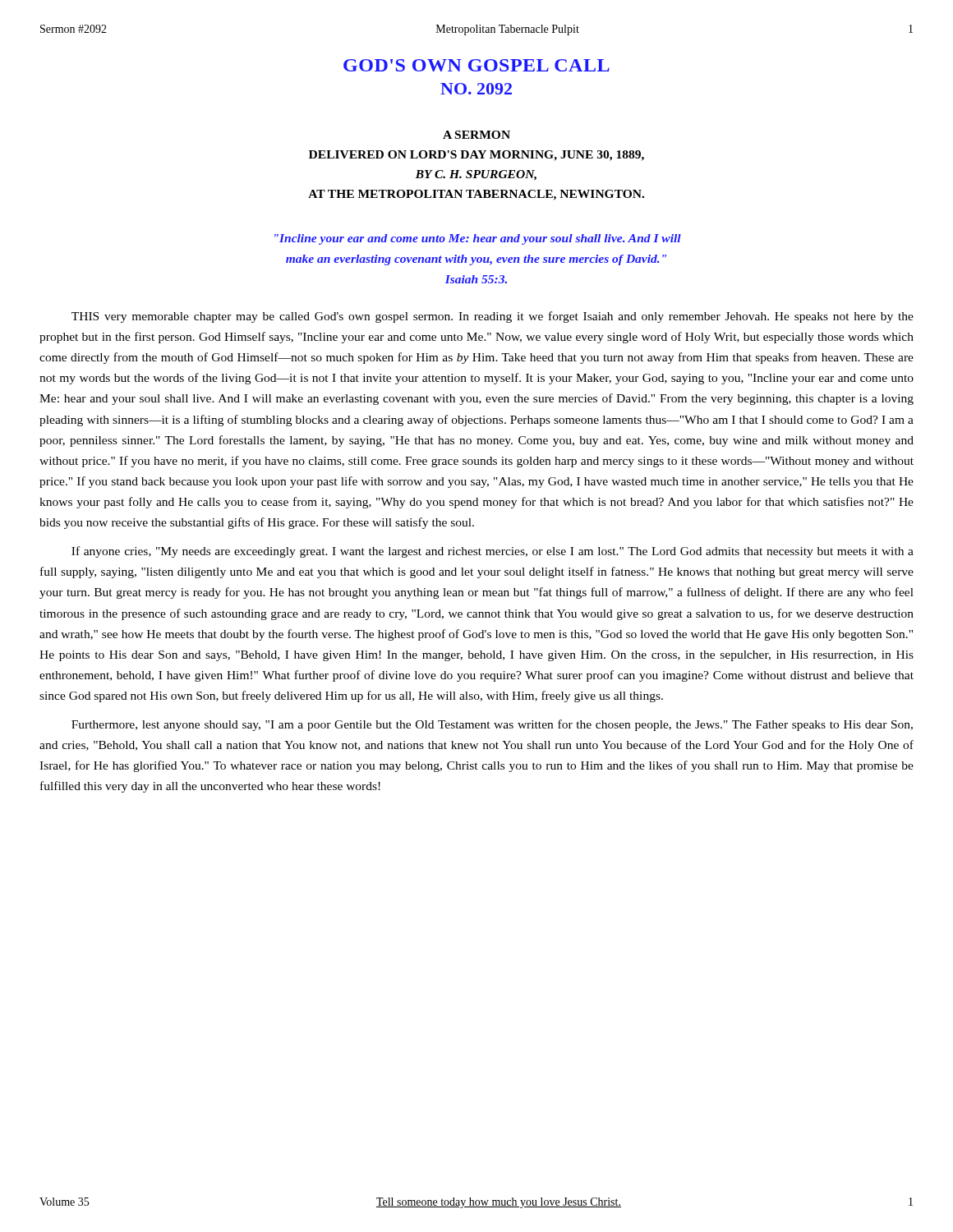This screenshot has height=1232, width=953.
Task: Find the text block starting "A SERMON DELIVERED ON LORD'S DAY"
Action: pyautogui.click(x=476, y=164)
